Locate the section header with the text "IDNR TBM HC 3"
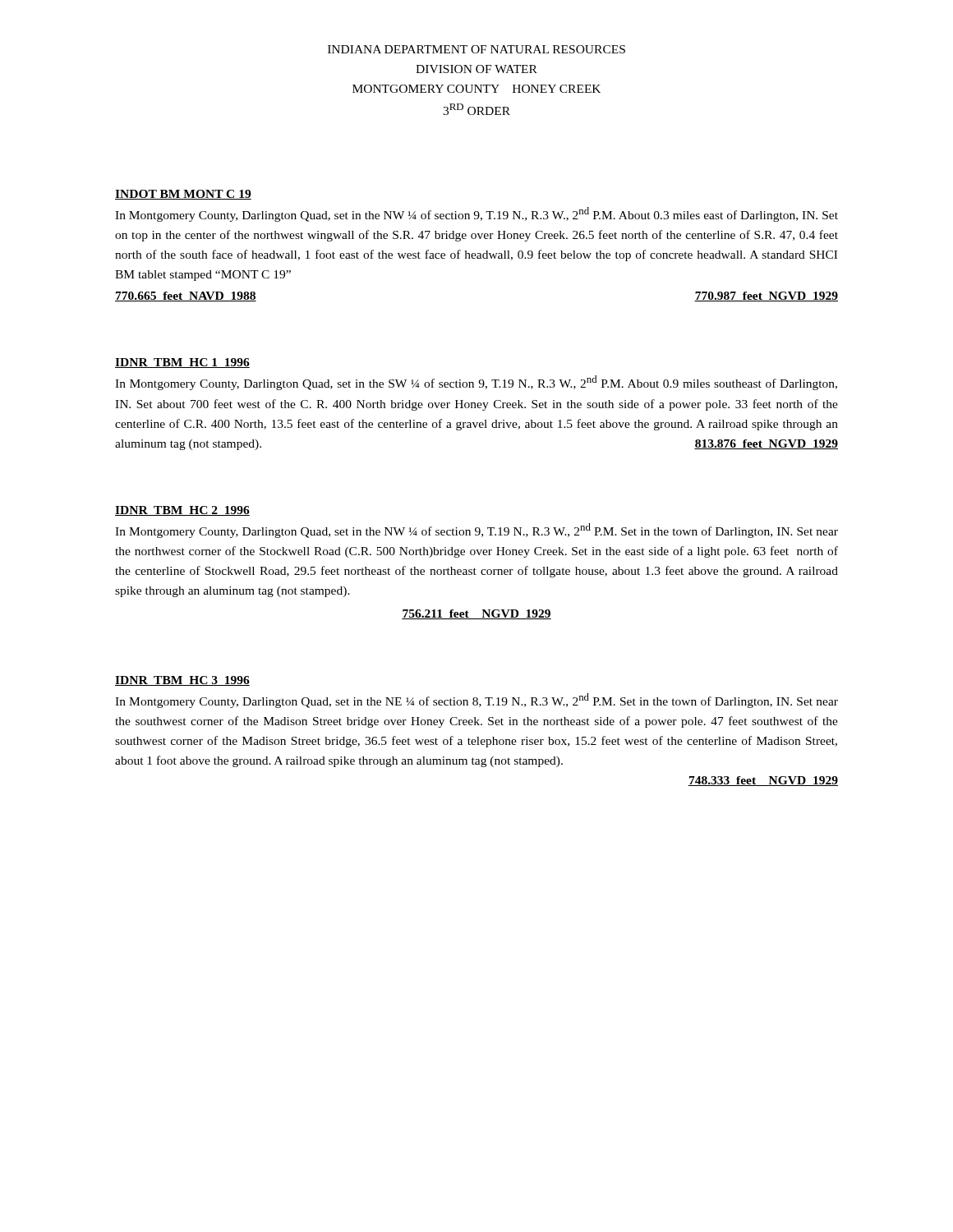This screenshot has height=1232, width=953. 182,680
